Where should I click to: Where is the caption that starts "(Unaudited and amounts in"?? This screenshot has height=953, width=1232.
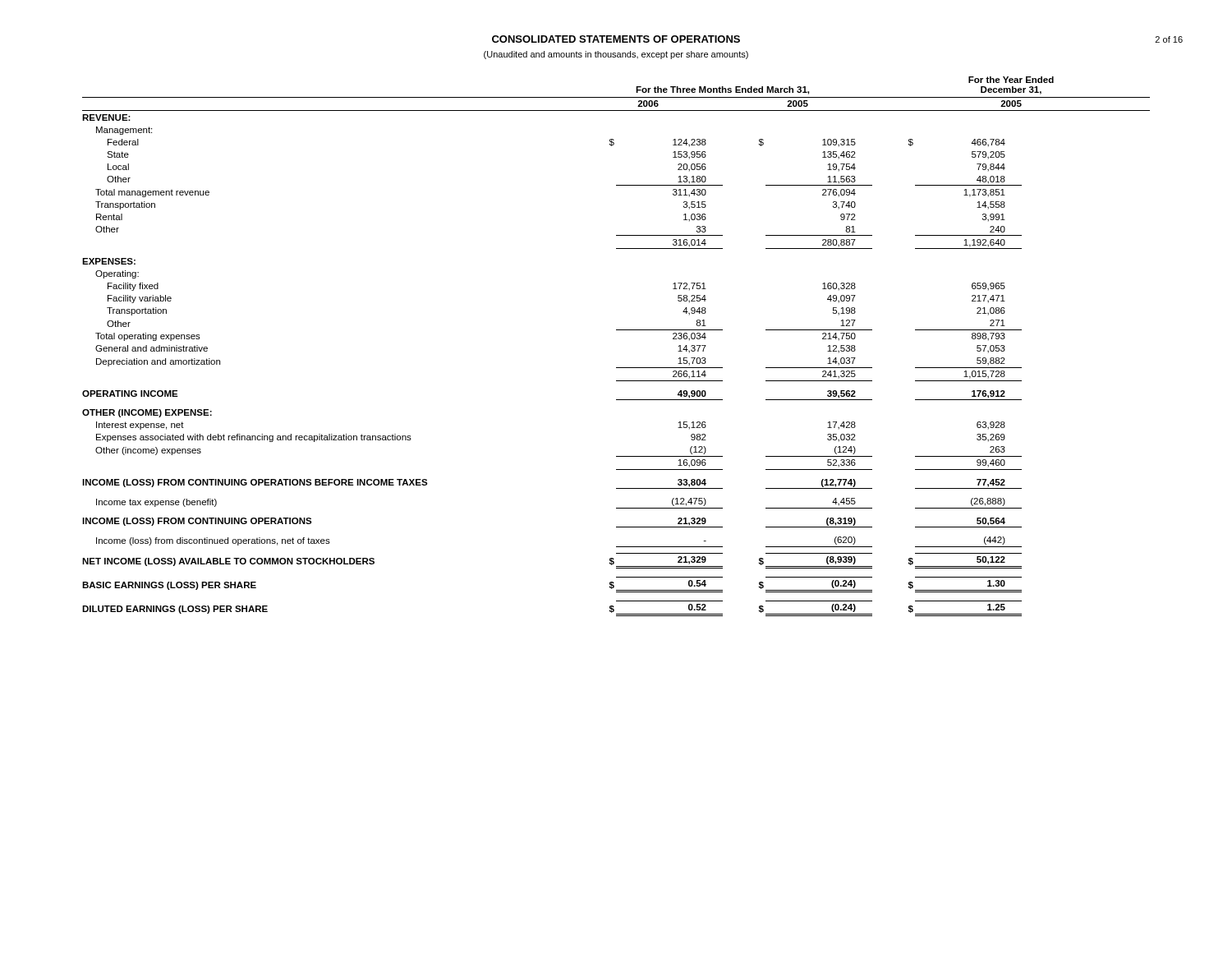click(x=616, y=54)
